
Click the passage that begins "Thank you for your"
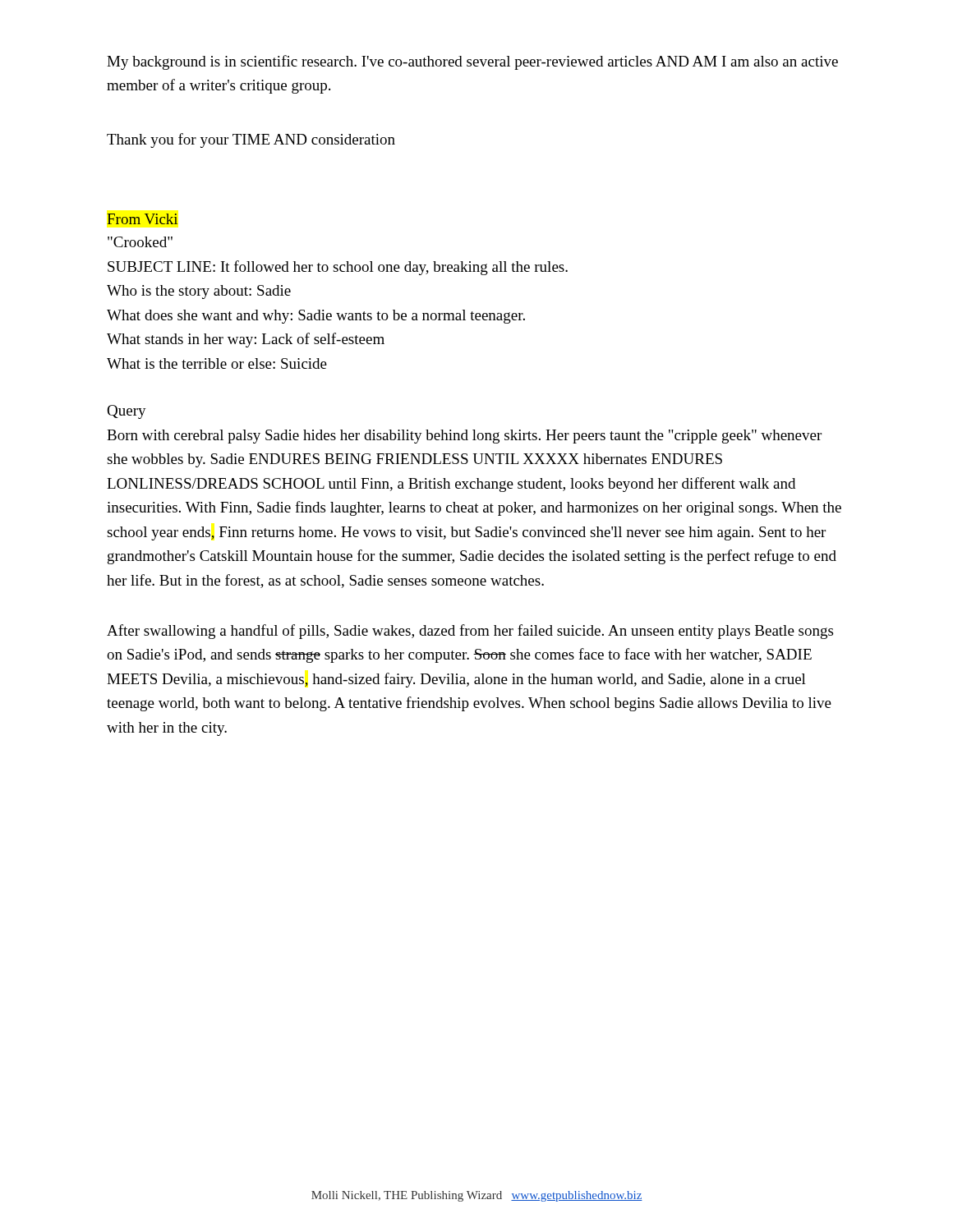251,139
